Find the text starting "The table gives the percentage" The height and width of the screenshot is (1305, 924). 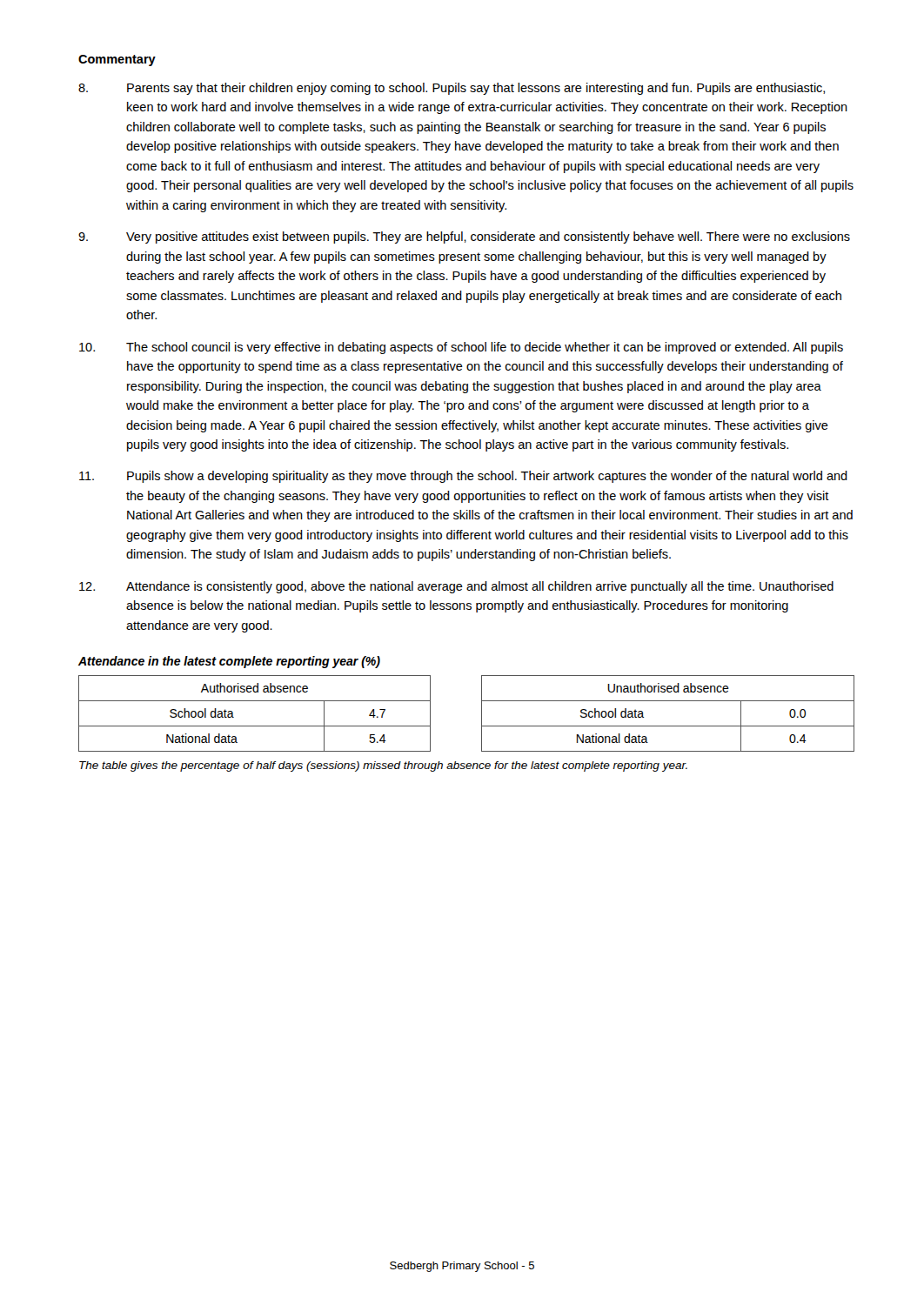(x=383, y=765)
